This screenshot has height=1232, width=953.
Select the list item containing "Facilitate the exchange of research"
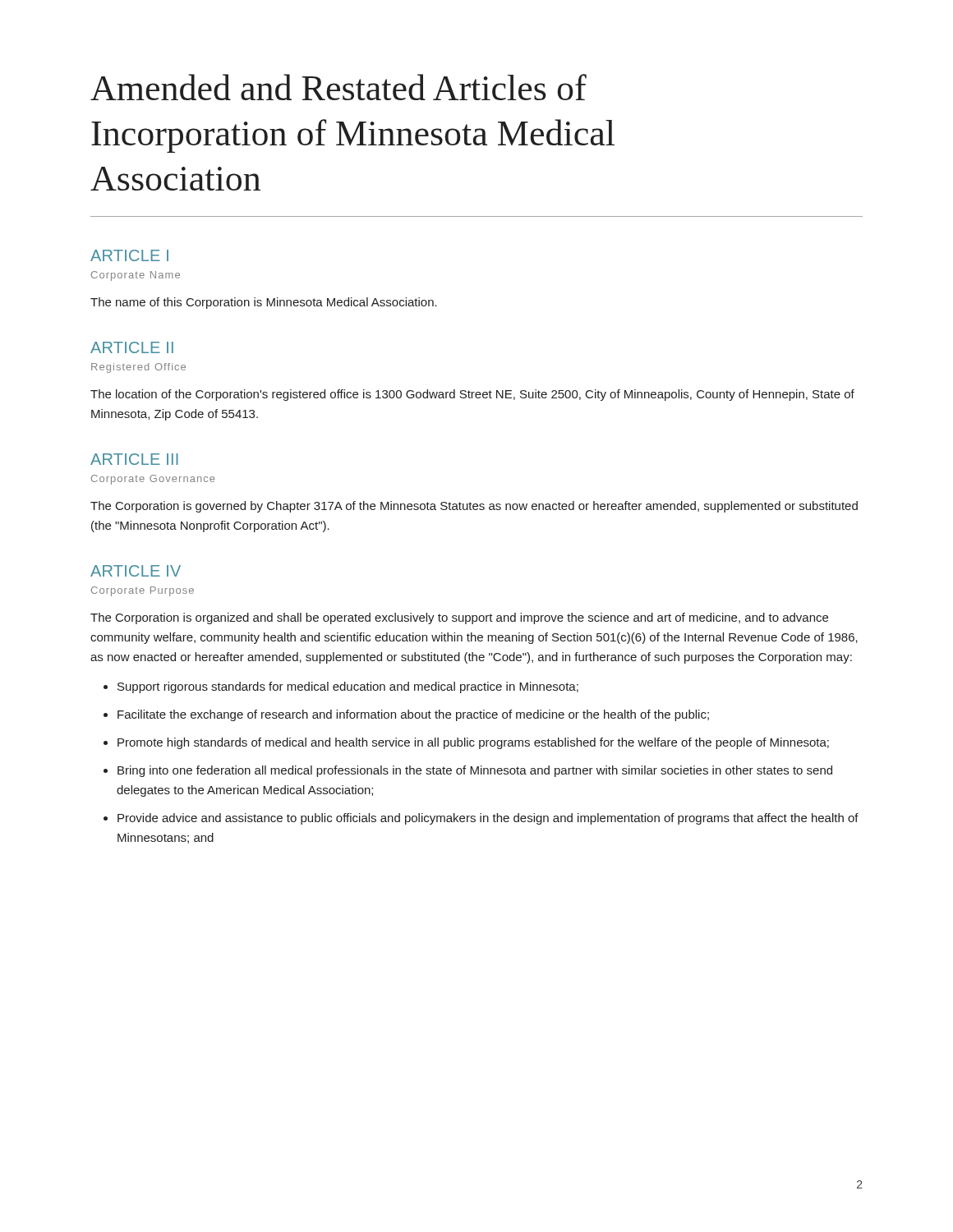pyautogui.click(x=413, y=714)
